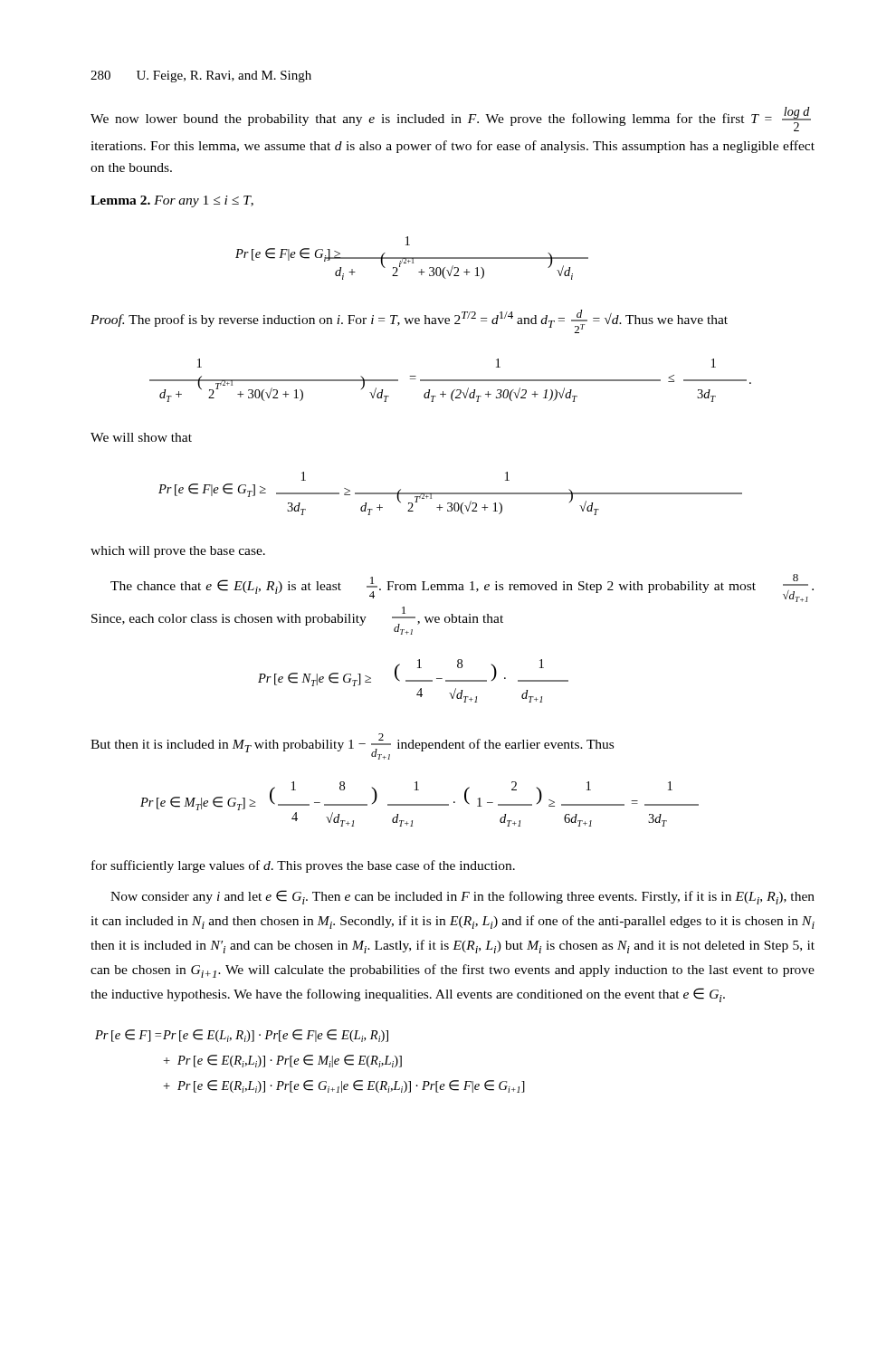
Task: Click where it says "which will prove the base case."
Action: point(178,550)
